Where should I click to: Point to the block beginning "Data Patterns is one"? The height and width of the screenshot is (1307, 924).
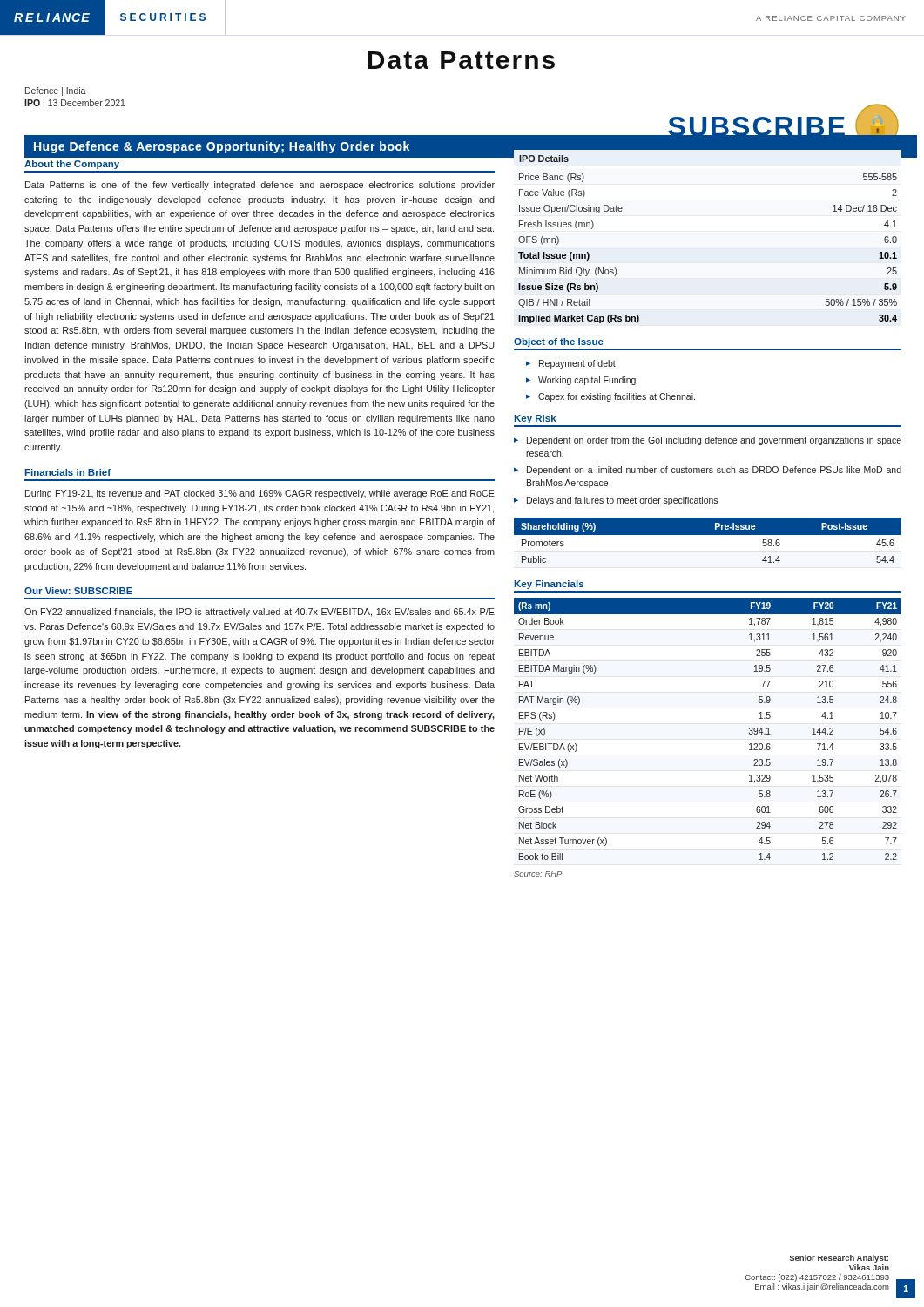pyautogui.click(x=260, y=316)
